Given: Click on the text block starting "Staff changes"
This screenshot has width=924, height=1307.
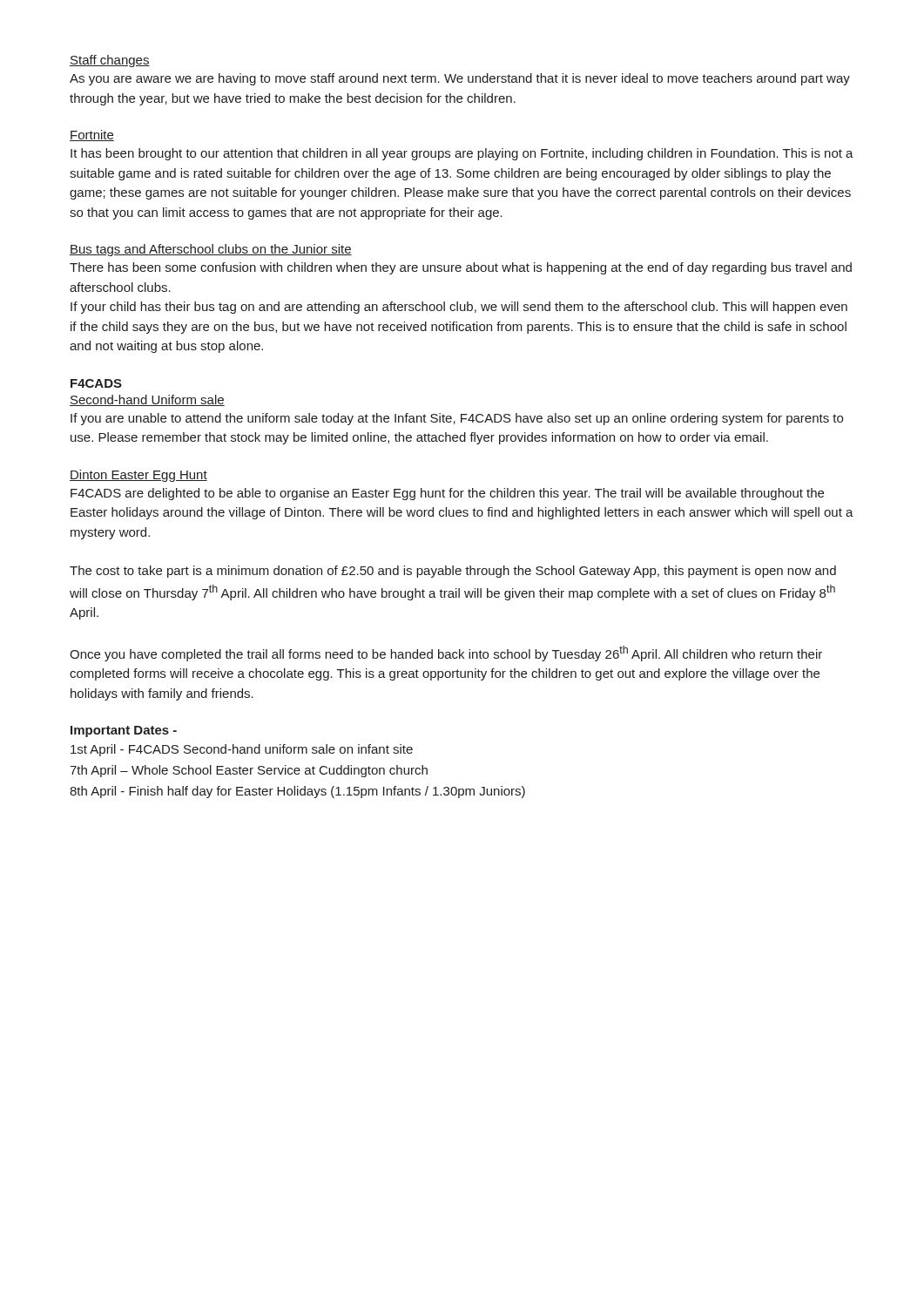Looking at the screenshot, I should [x=109, y=60].
